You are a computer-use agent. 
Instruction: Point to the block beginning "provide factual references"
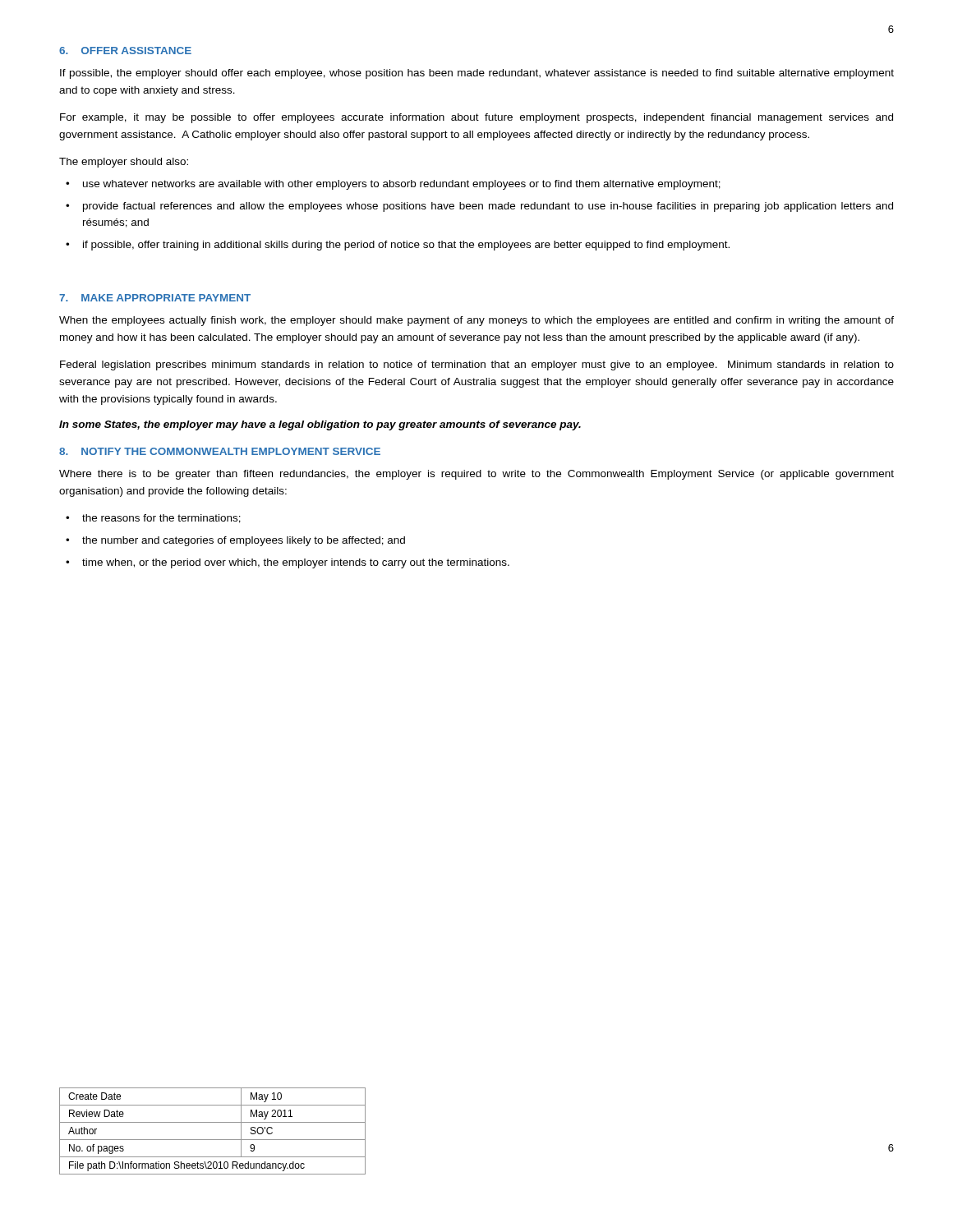point(488,214)
